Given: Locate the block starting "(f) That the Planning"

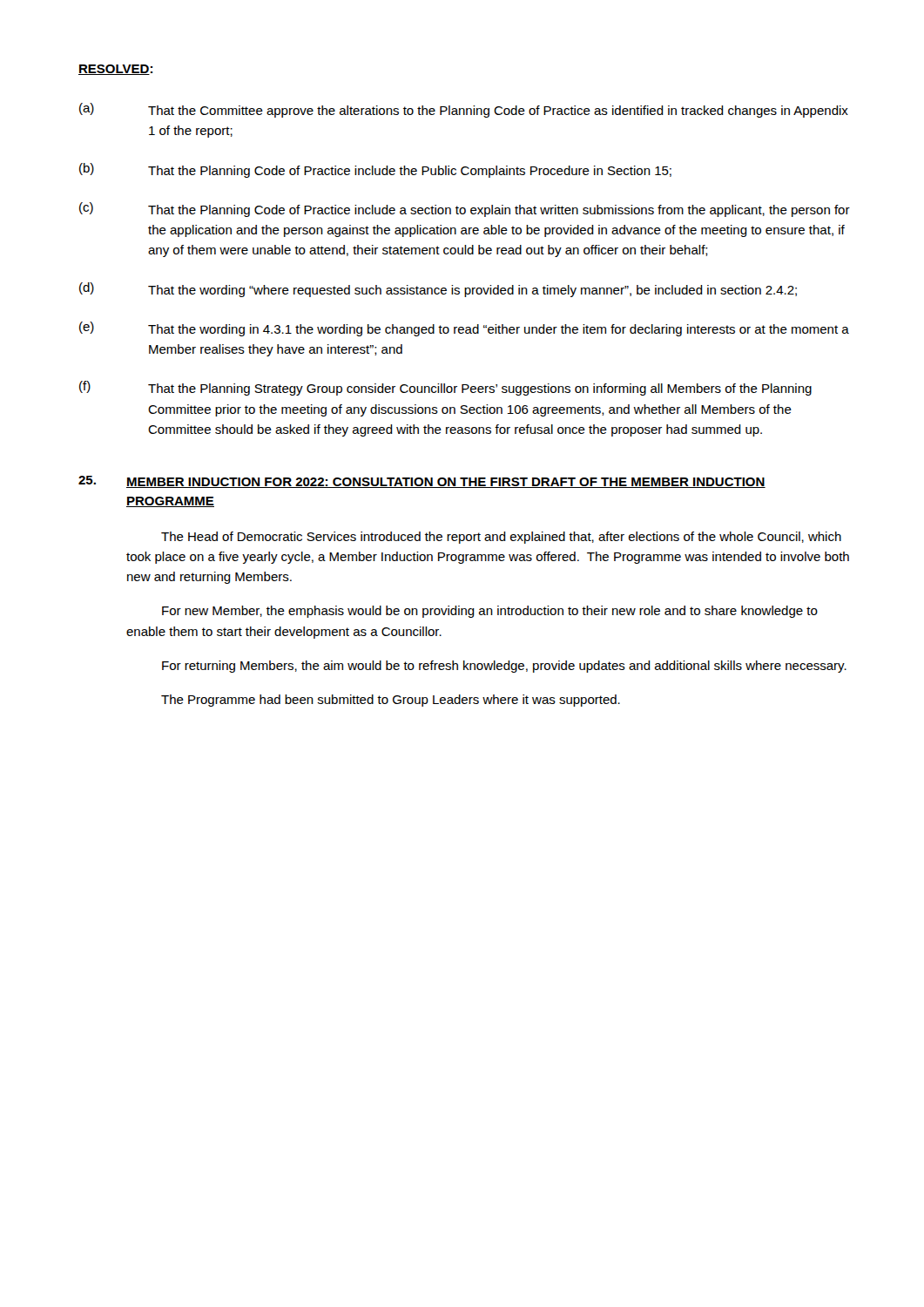Looking at the screenshot, I should click(466, 409).
